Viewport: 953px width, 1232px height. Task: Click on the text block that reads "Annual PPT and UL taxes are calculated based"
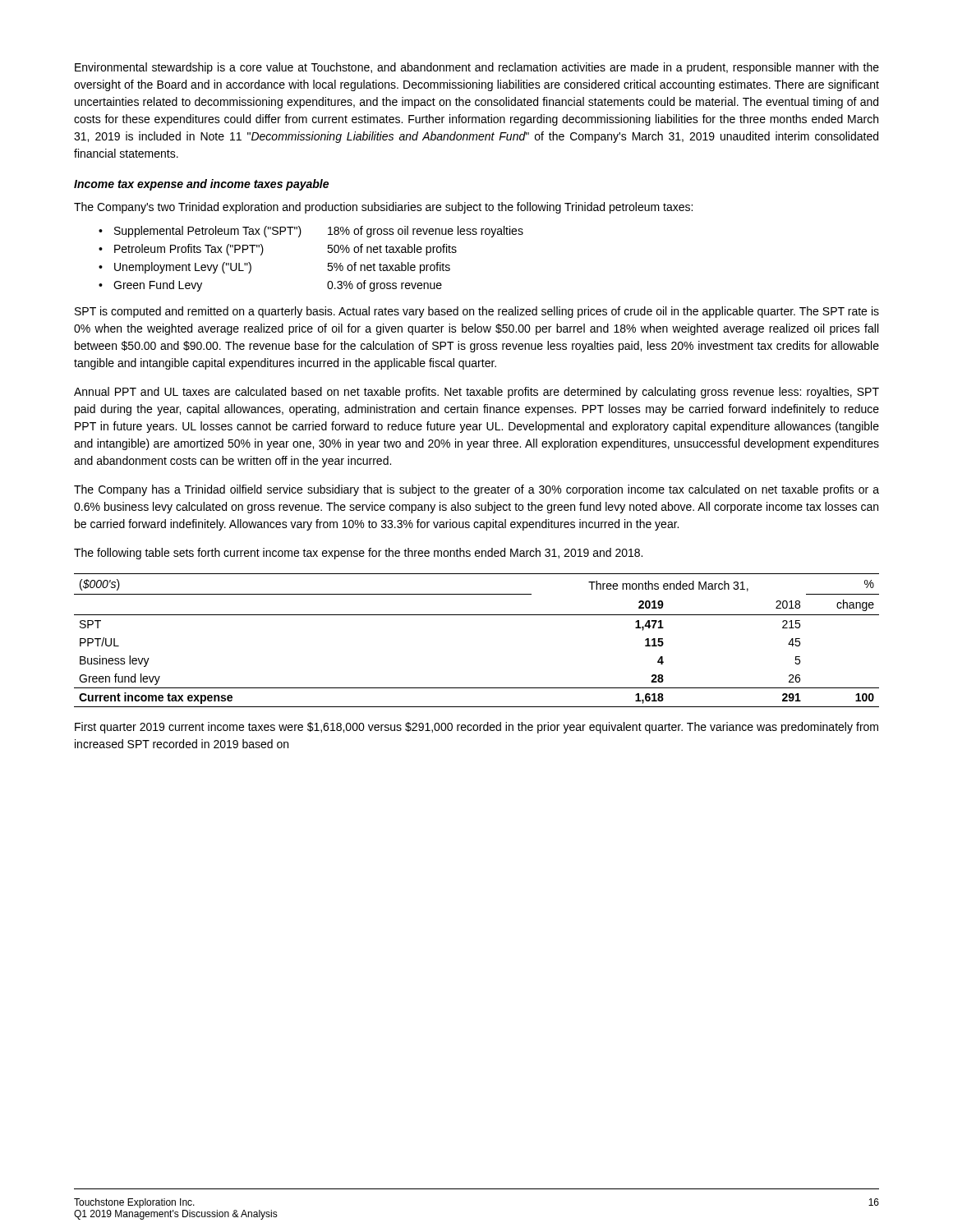click(x=476, y=426)
